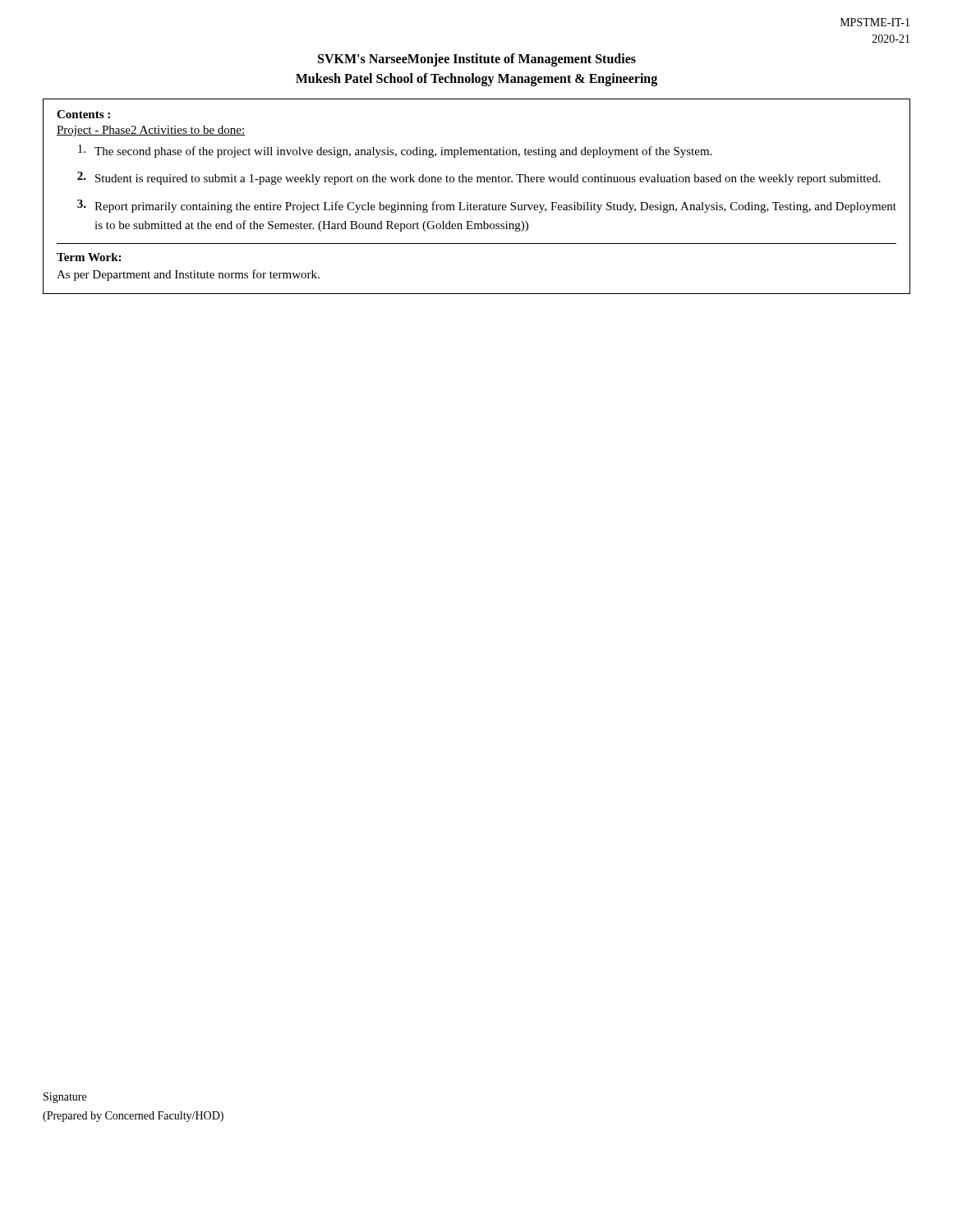Locate the block of text that opens with "As per Department and"
The image size is (953, 1232).
pos(188,274)
